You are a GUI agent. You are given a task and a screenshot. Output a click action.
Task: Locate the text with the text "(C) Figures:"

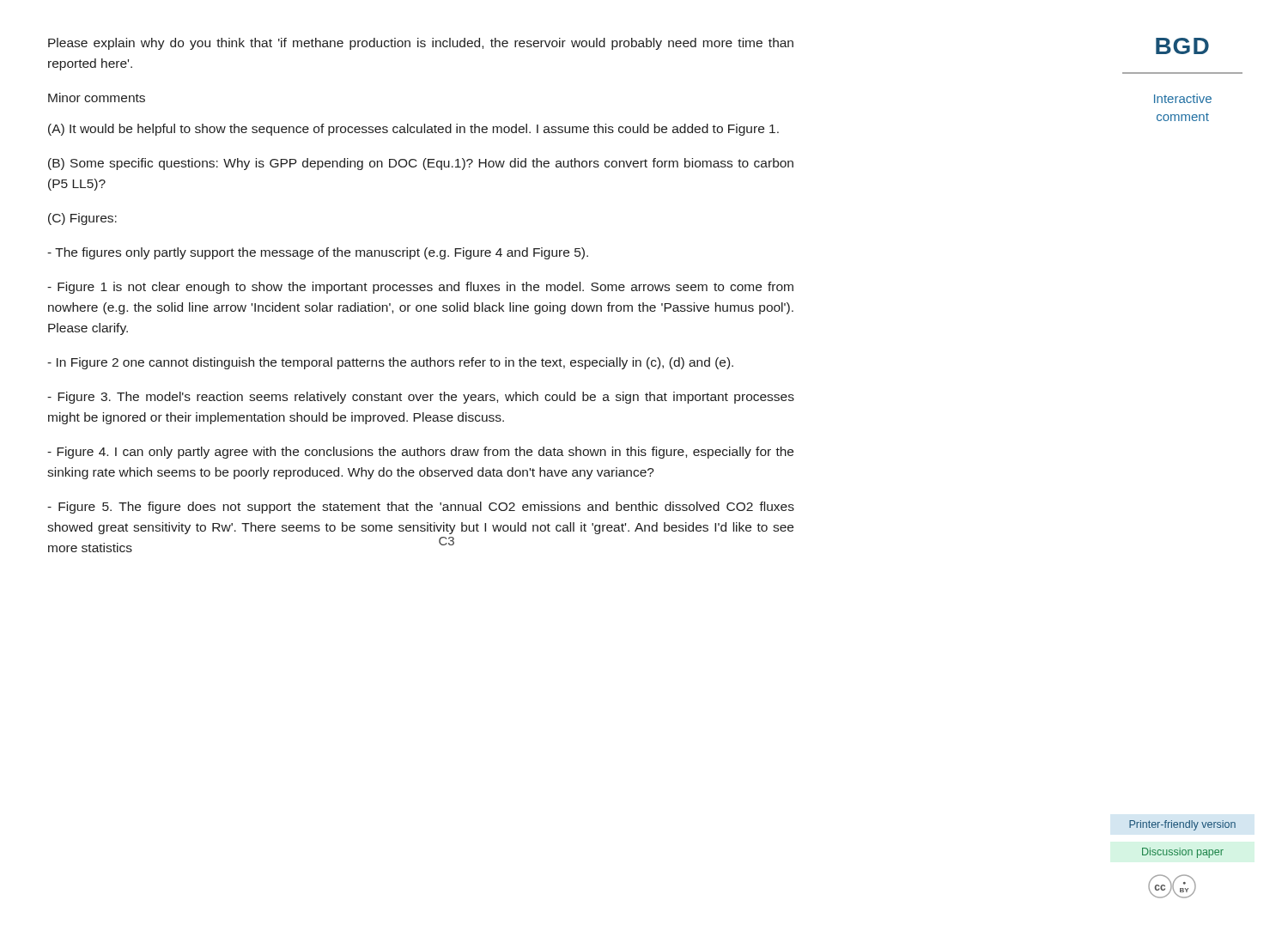(82, 218)
